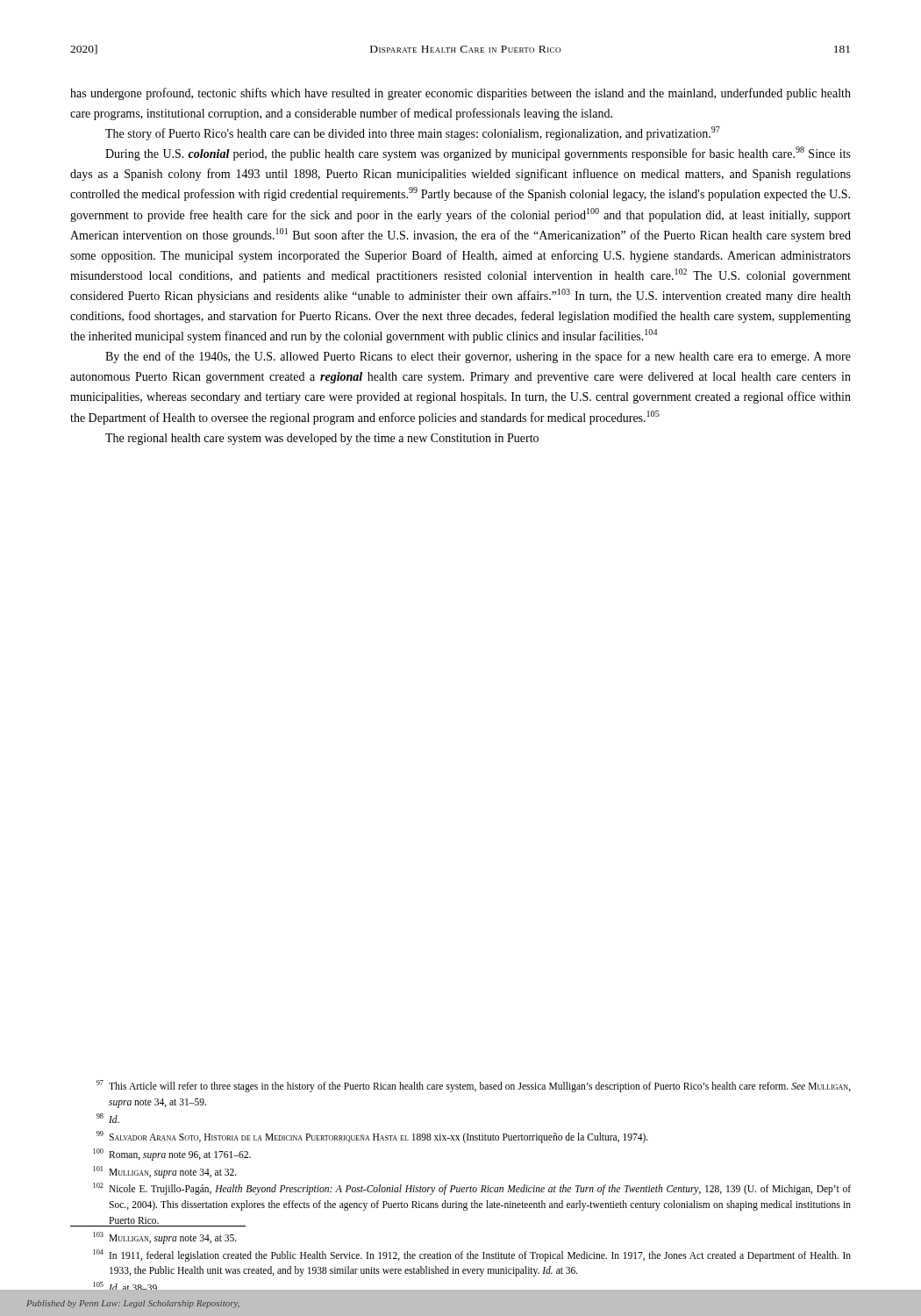
Task: Find the element starting "The story of"
Action: tap(460, 134)
